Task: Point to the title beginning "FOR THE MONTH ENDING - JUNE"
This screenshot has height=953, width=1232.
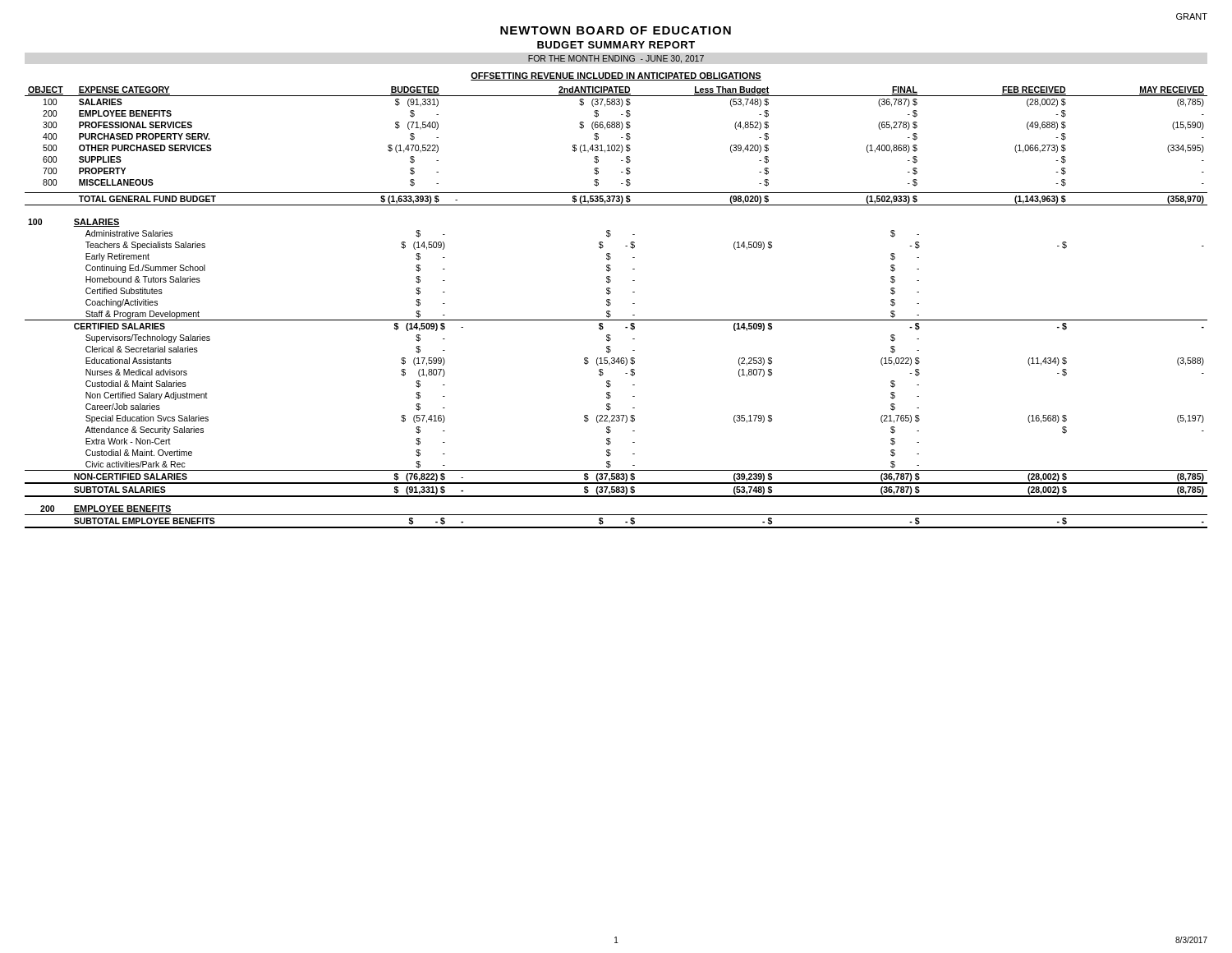Action: 616,58
